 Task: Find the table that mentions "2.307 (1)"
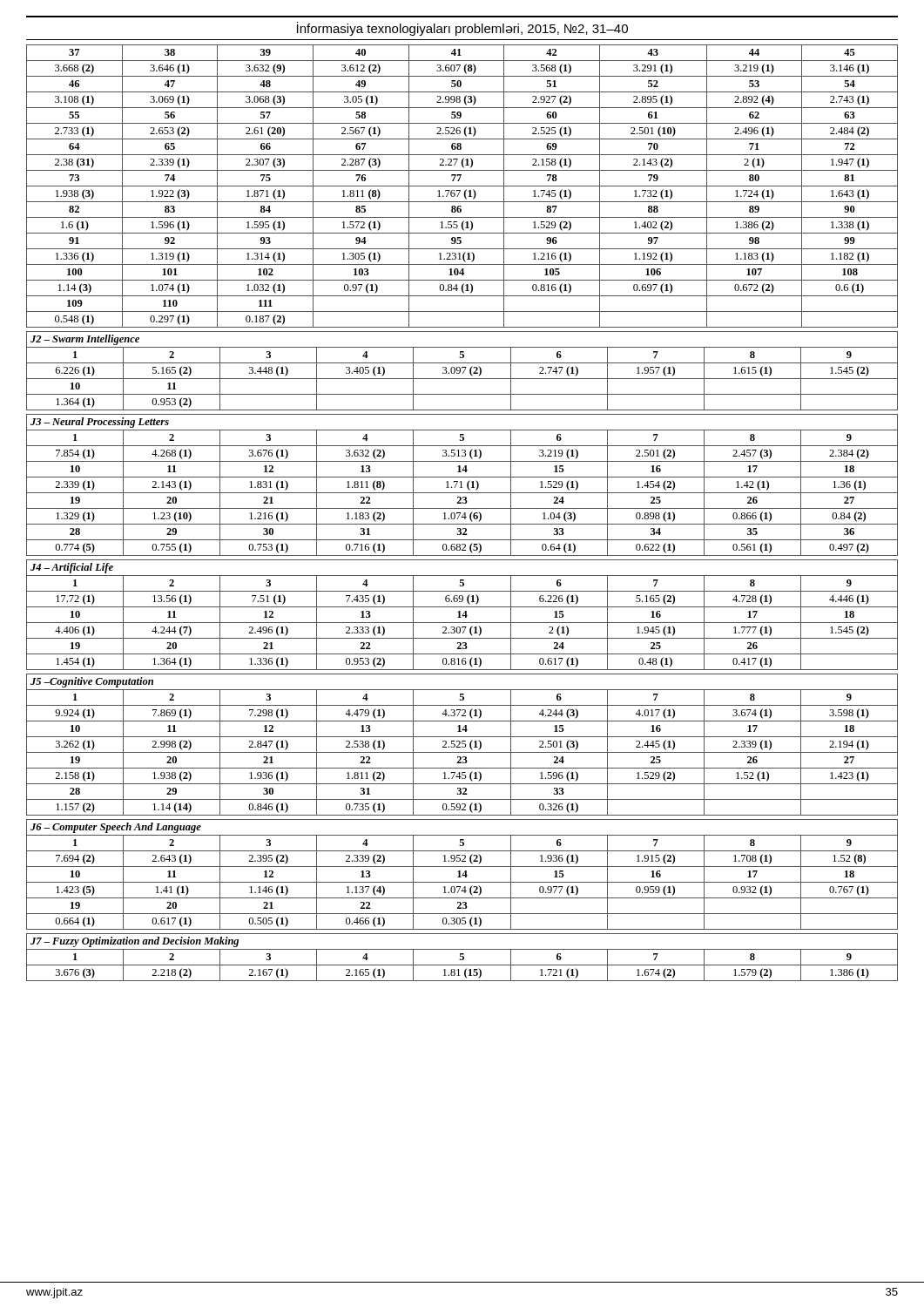point(462,623)
